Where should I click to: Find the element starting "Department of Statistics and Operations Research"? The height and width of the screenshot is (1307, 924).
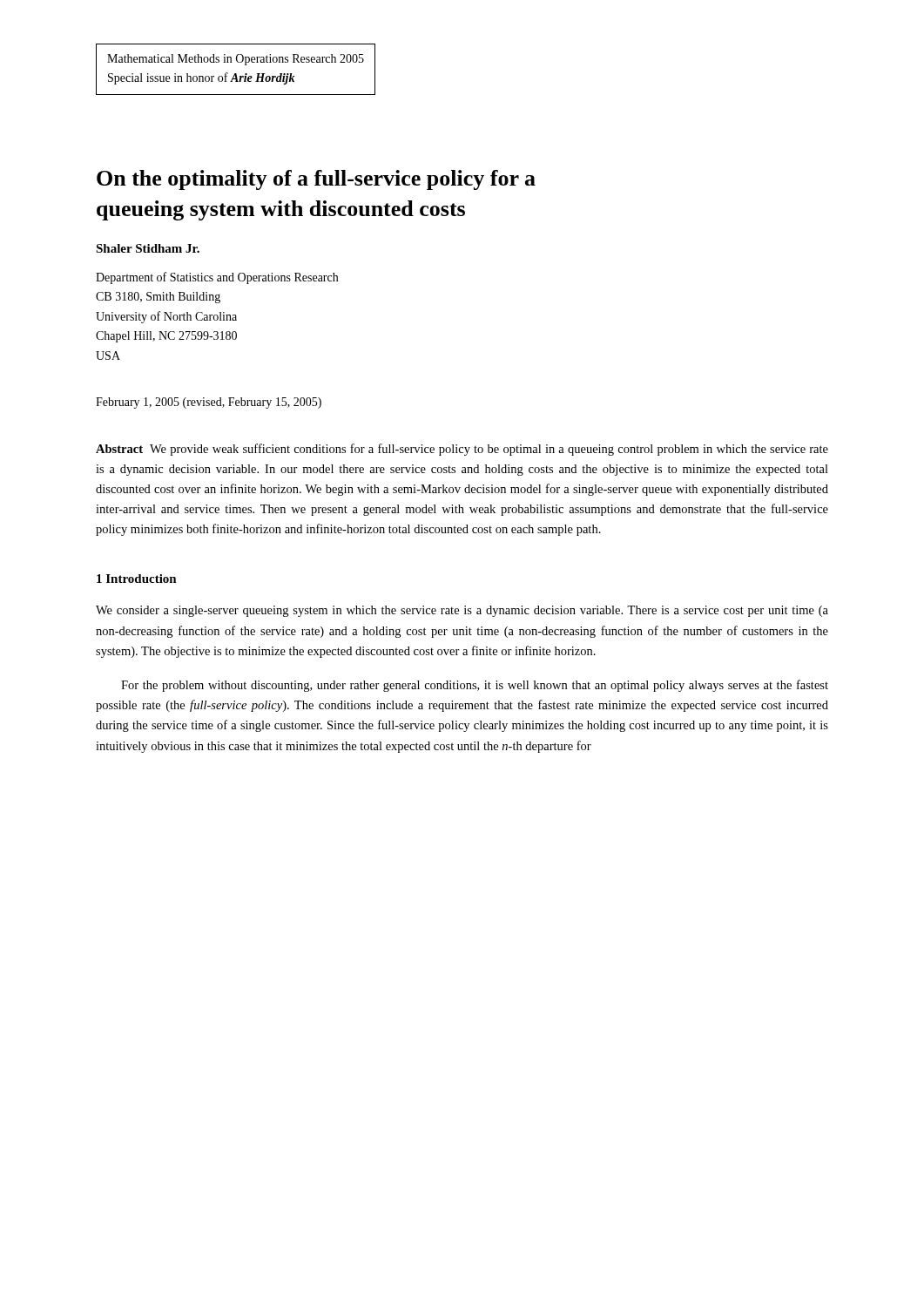click(x=217, y=316)
